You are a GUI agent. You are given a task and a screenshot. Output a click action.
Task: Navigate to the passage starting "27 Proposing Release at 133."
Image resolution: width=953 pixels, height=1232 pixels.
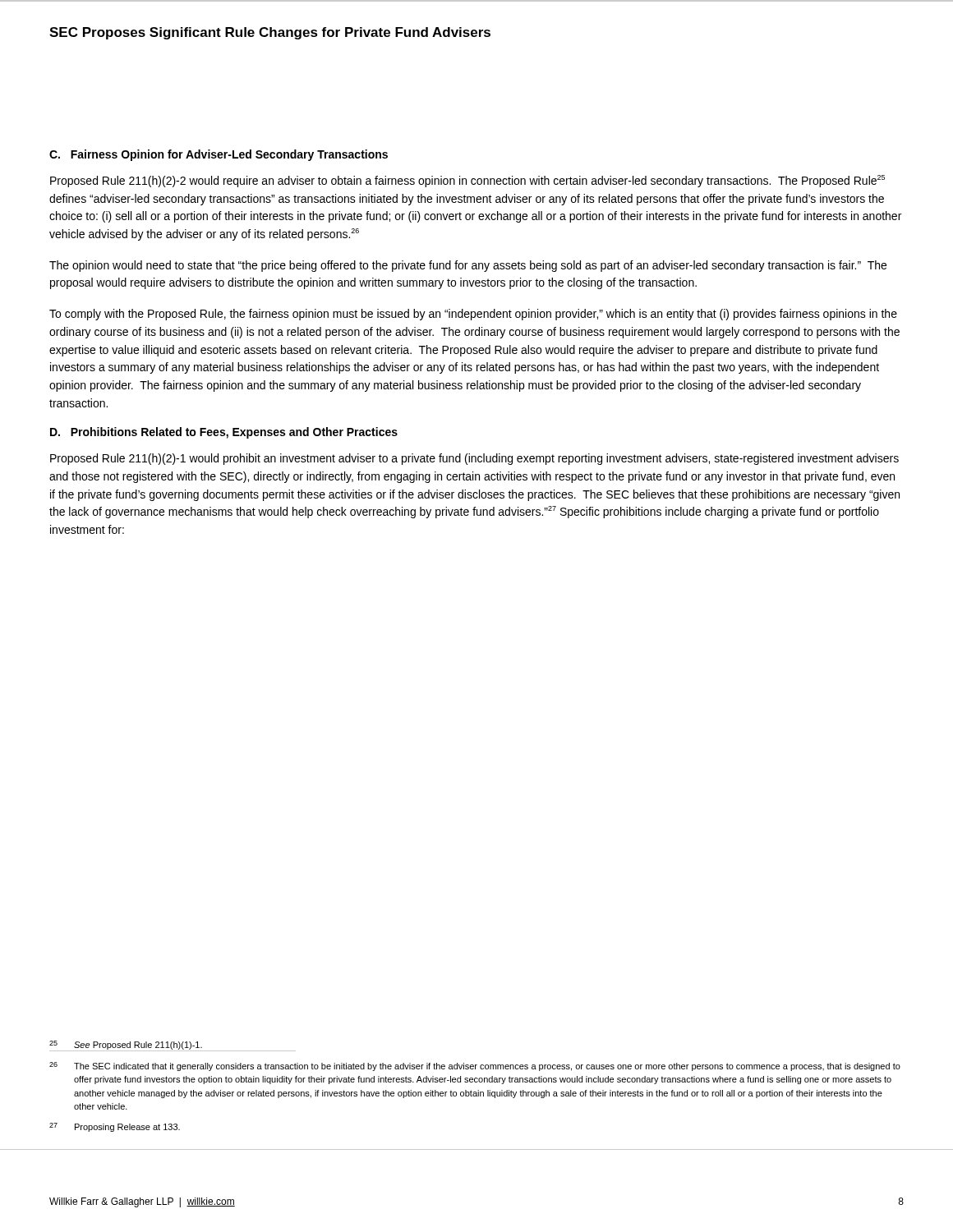115,1128
